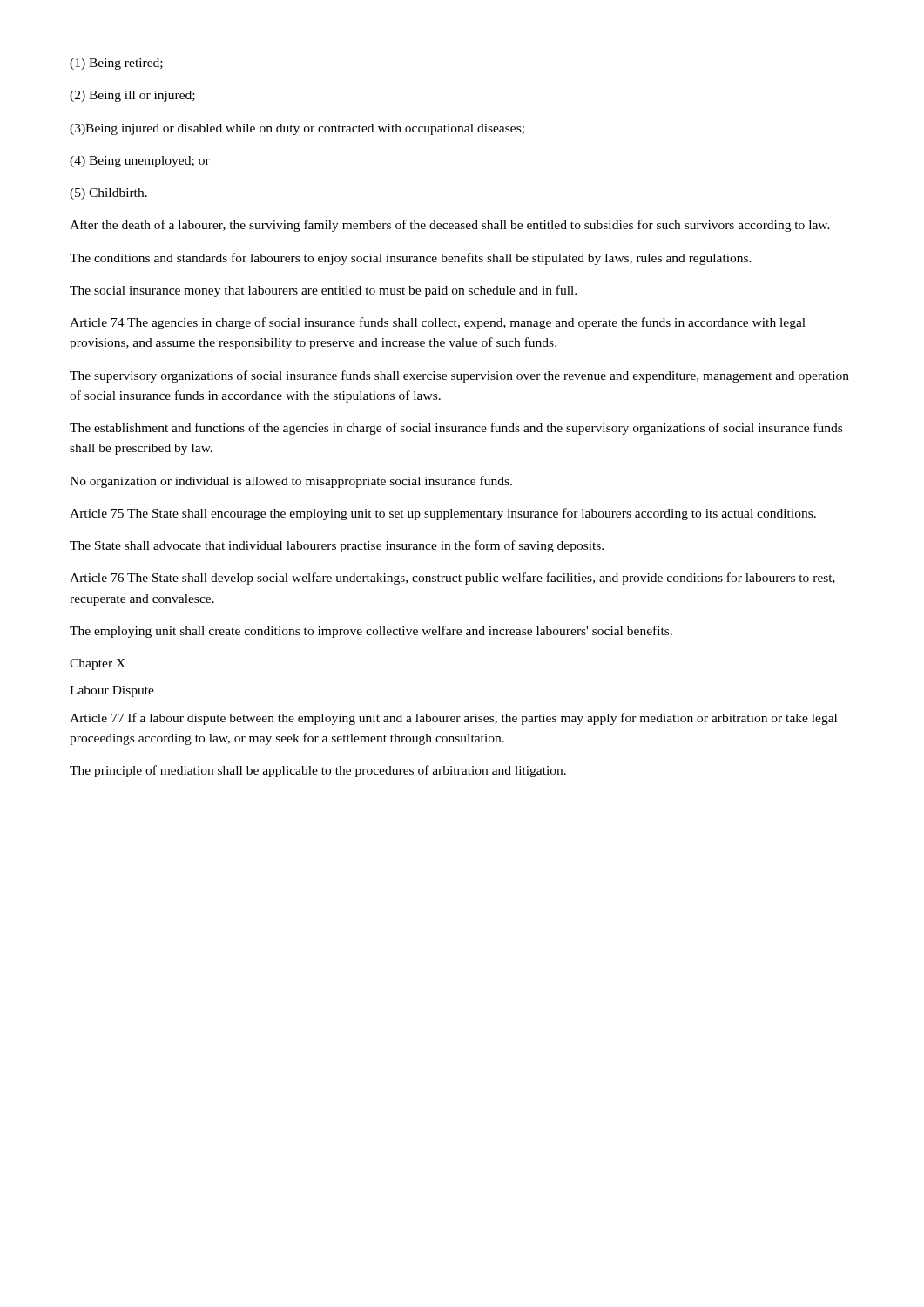The width and height of the screenshot is (924, 1307).
Task: Navigate to the text starting "Article 77 If a"
Action: (x=454, y=727)
